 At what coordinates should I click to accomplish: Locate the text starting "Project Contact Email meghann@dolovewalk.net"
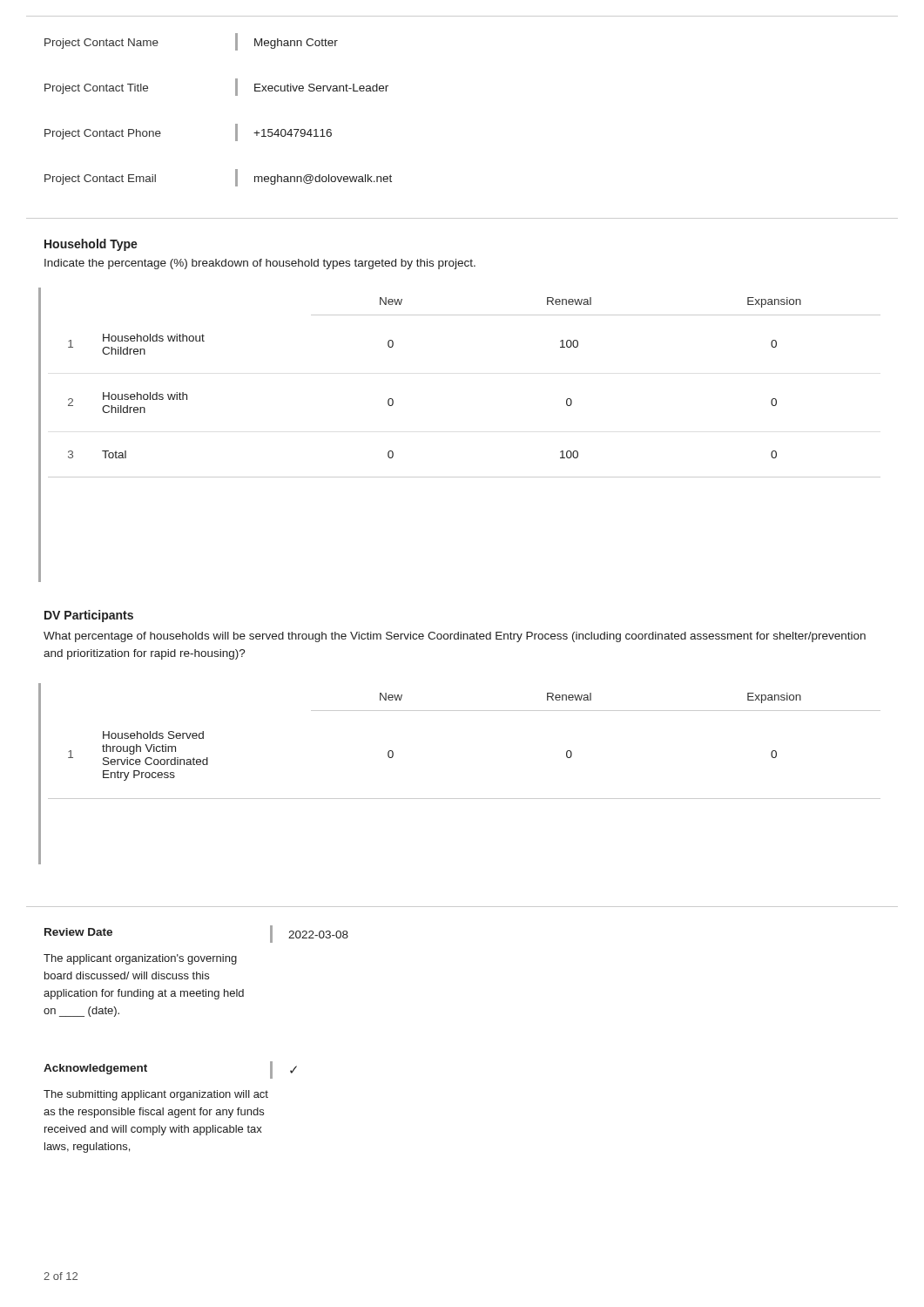[107, 177]
